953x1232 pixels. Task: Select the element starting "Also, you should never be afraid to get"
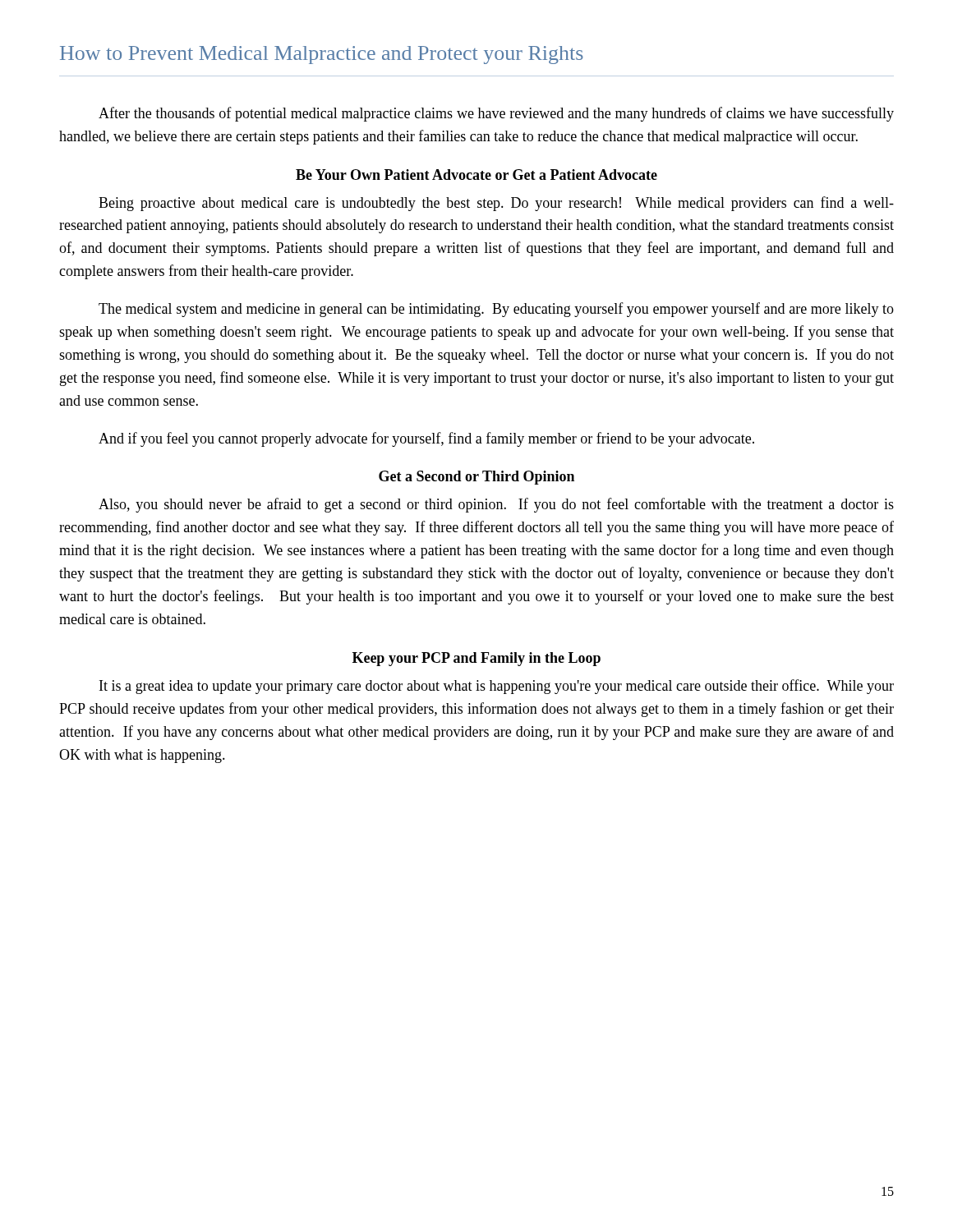[476, 562]
